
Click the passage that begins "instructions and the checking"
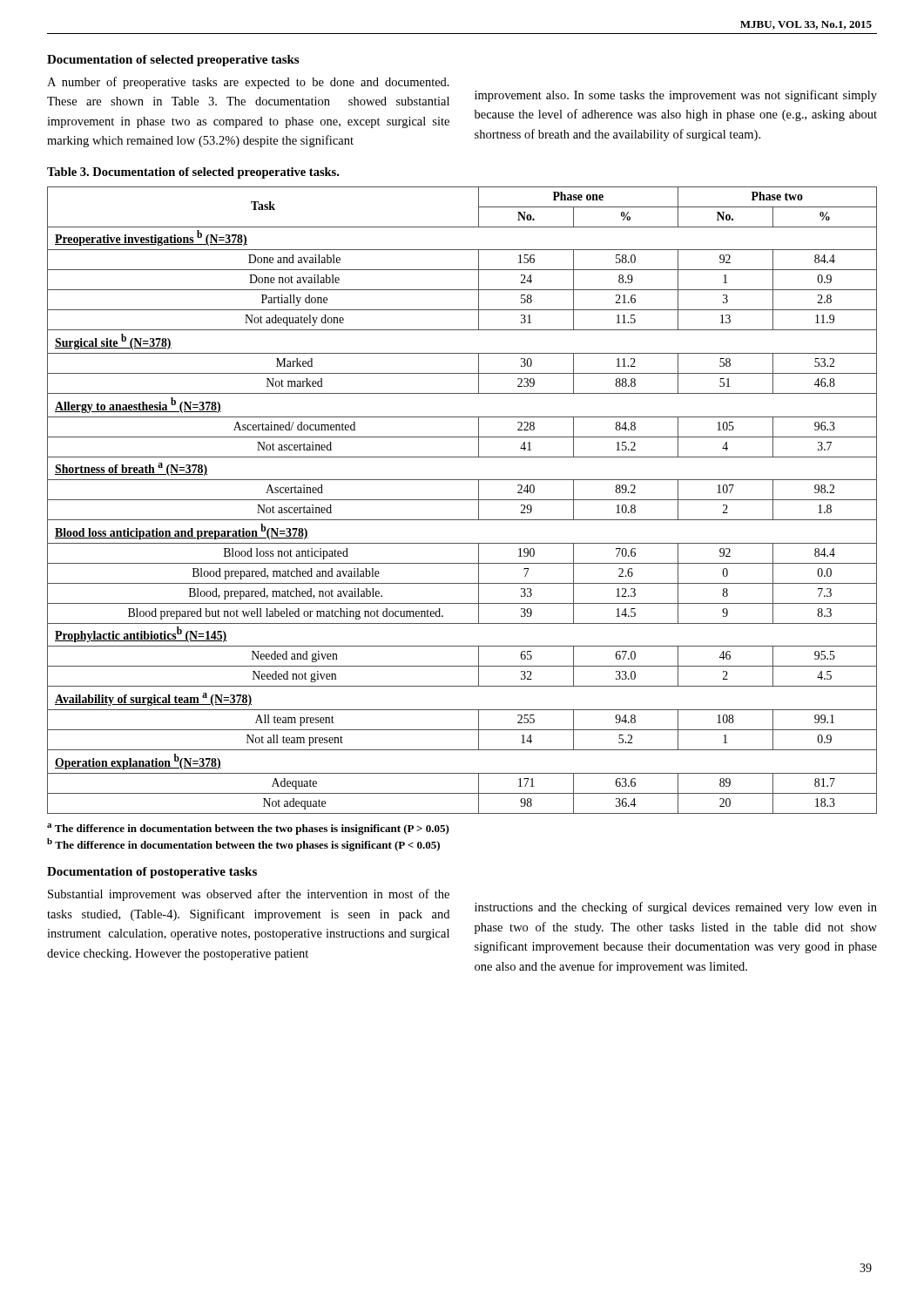click(676, 937)
